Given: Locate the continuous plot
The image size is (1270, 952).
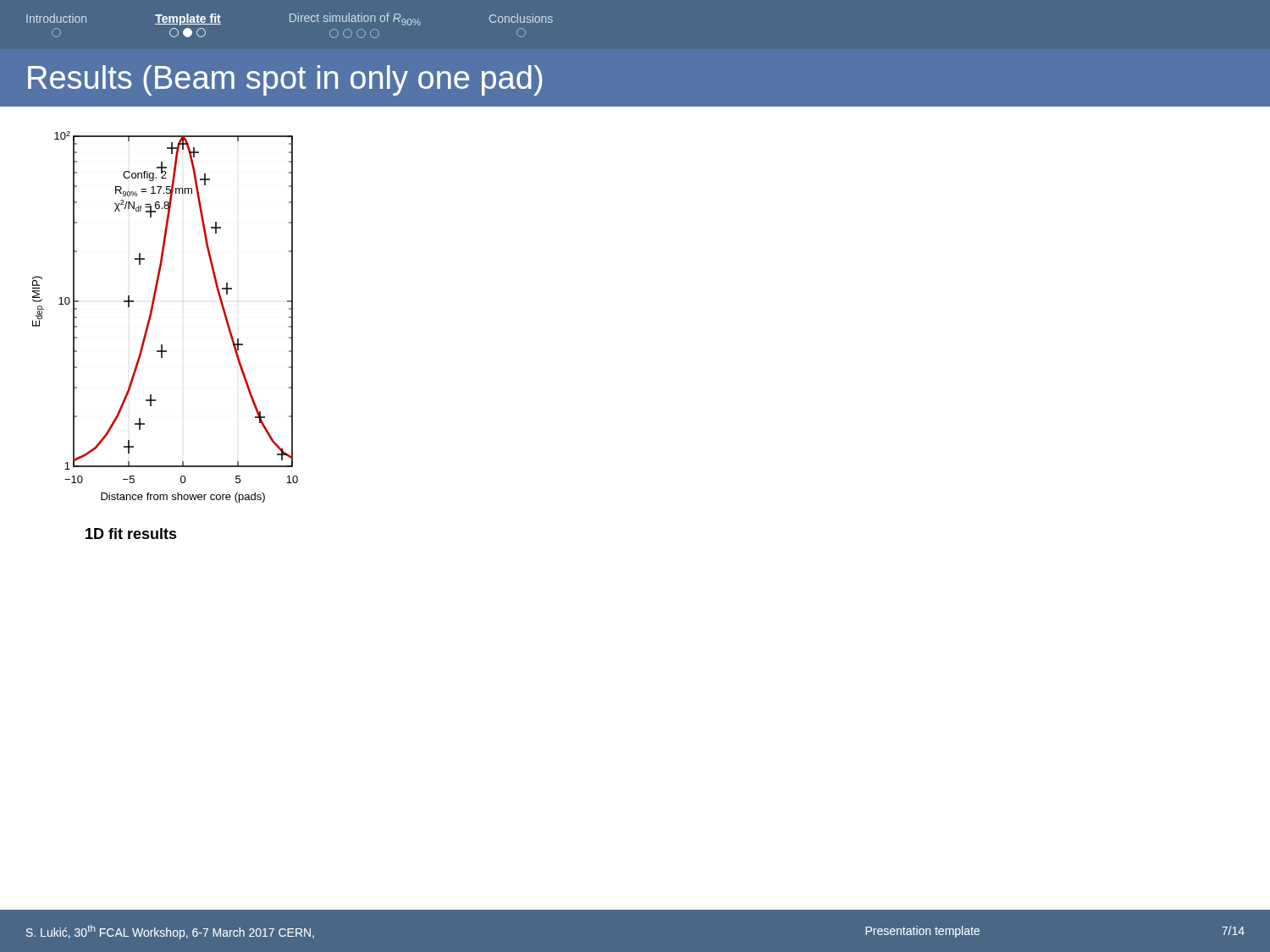Looking at the screenshot, I should click(174, 322).
